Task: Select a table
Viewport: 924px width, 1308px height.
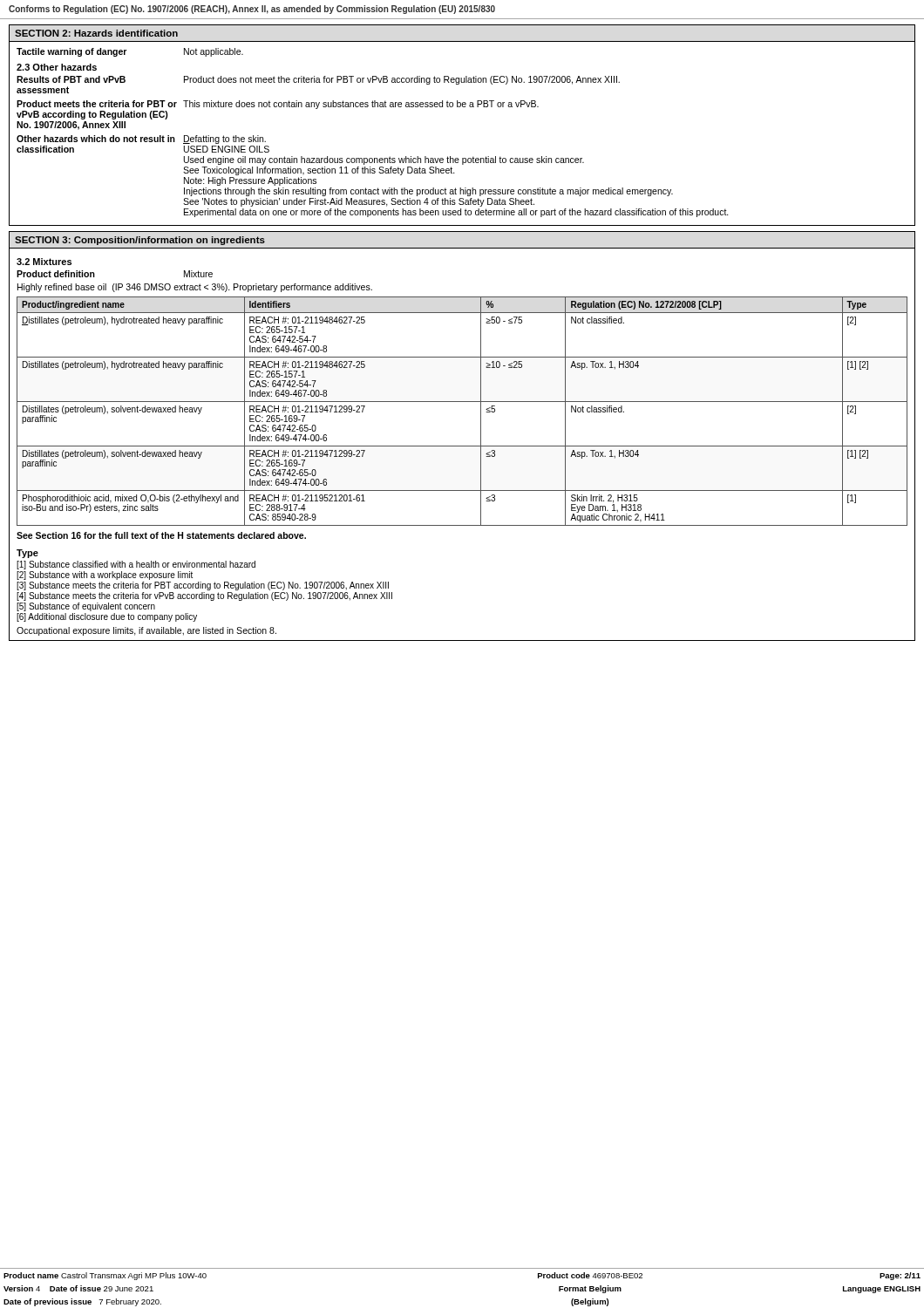Action: 462,411
